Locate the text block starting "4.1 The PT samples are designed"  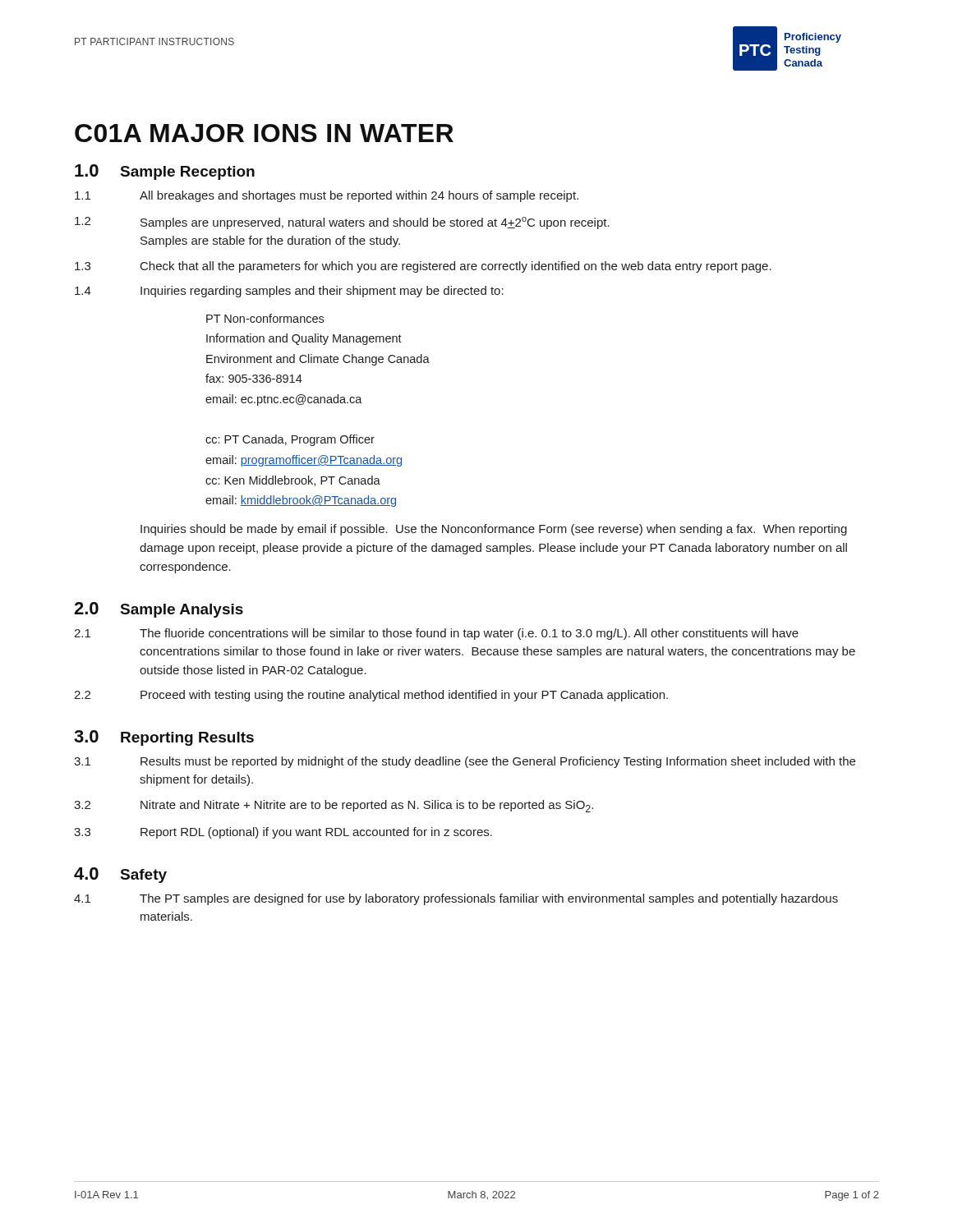point(476,908)
